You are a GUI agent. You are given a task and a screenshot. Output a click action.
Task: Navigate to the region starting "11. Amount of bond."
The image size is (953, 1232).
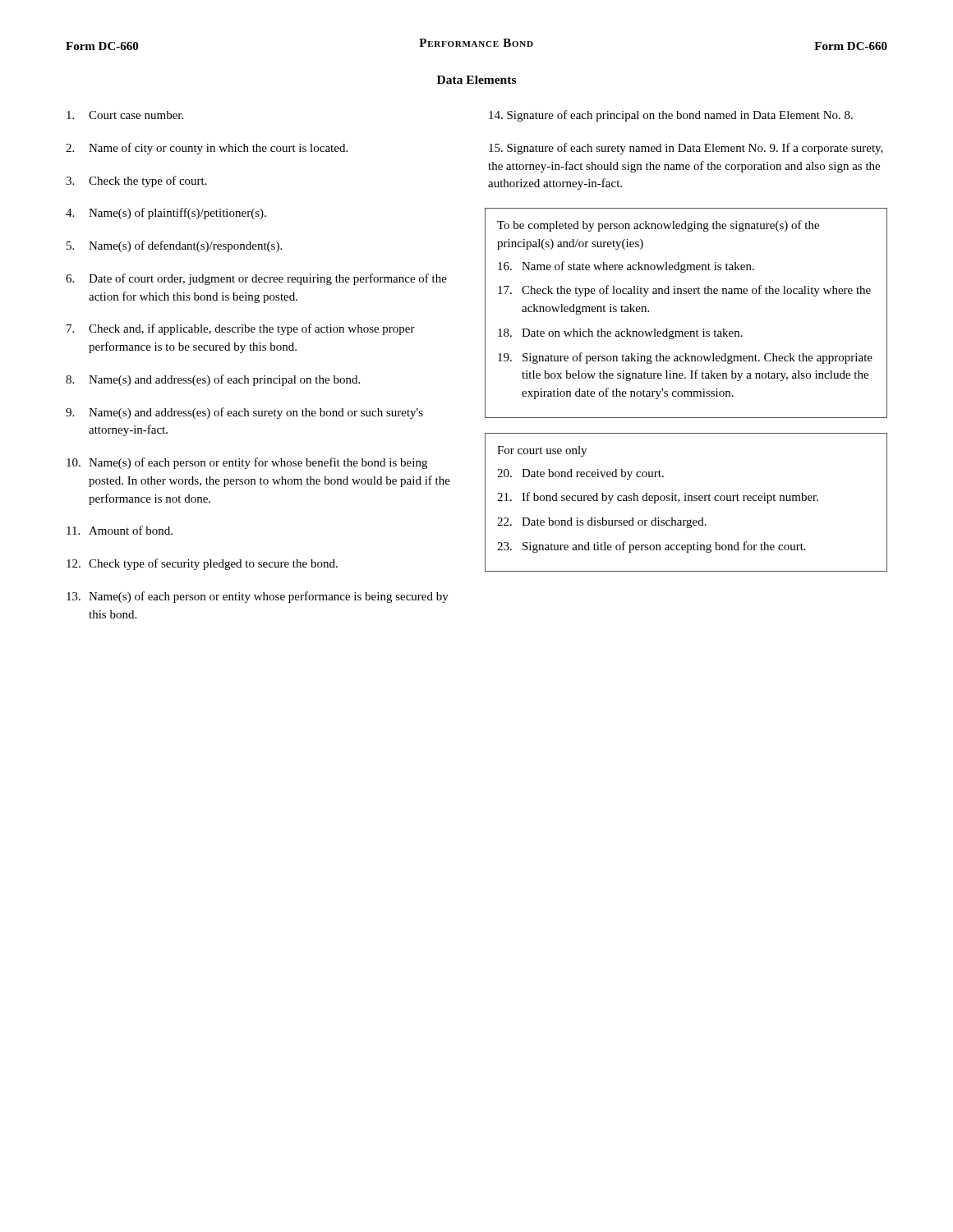[x=120, y=530]
